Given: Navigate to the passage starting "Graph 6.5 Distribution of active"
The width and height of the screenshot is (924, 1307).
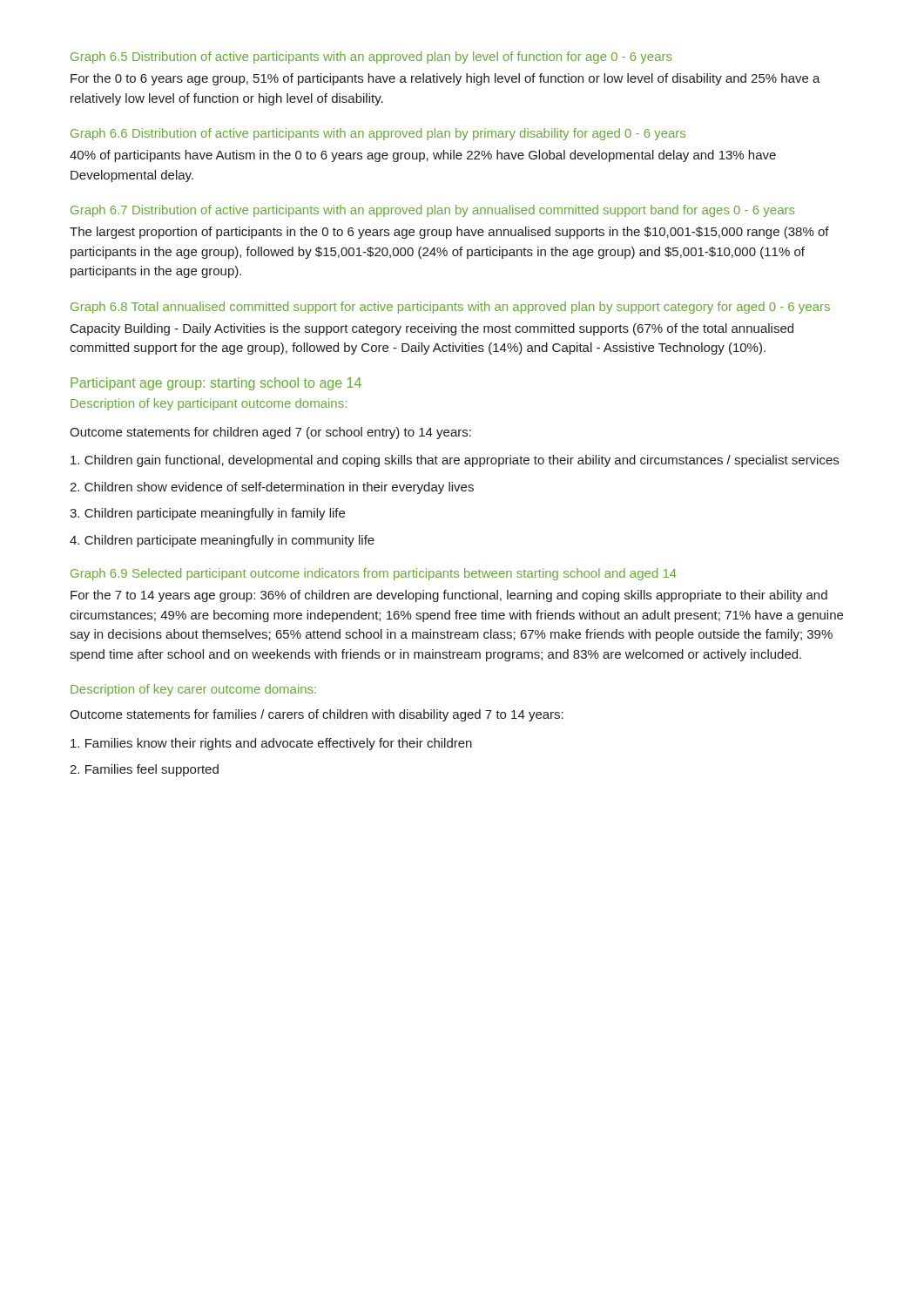Looking at the screenshot, I should coord(371,56).
